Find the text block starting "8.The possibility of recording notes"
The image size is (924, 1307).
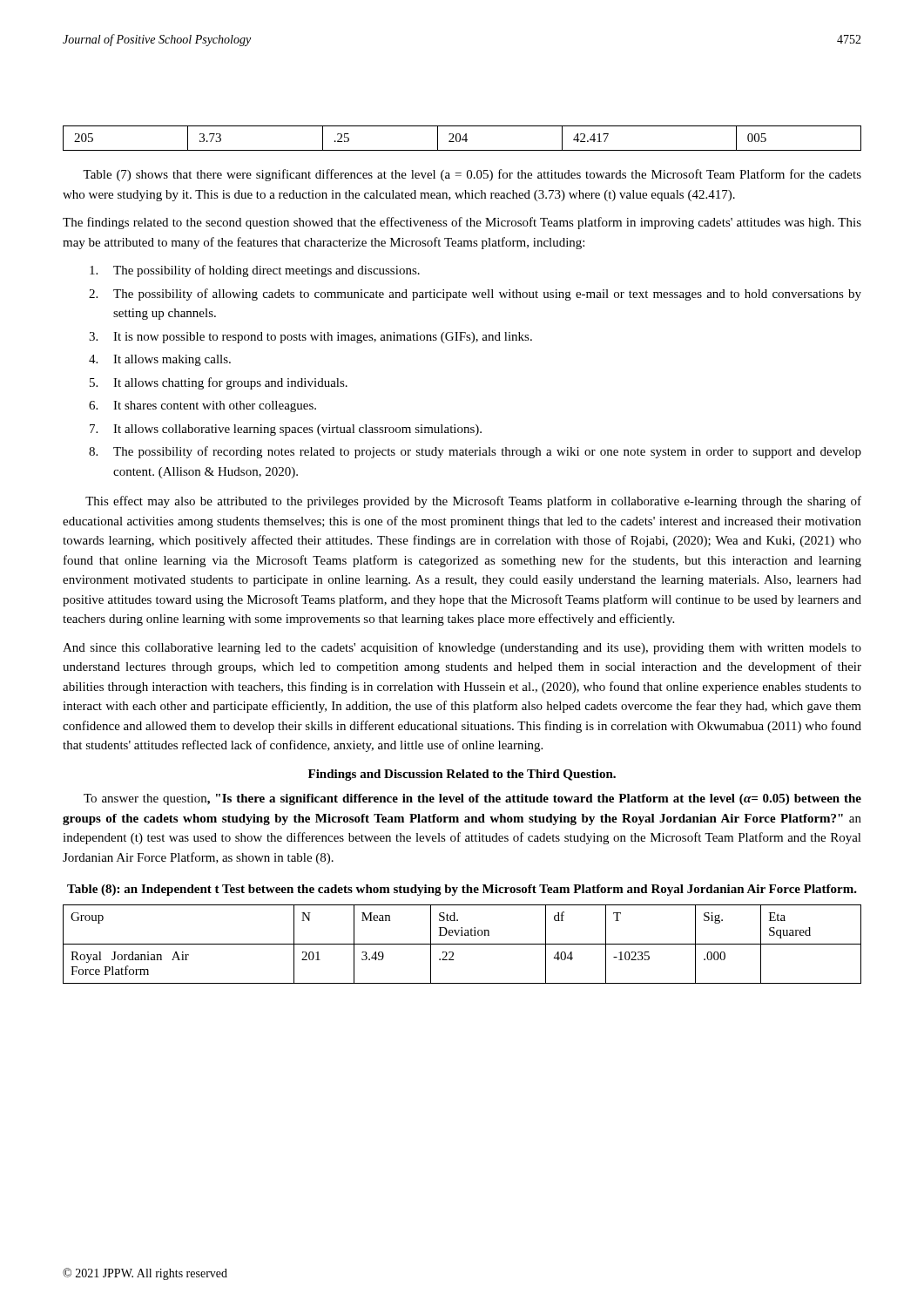475,461
